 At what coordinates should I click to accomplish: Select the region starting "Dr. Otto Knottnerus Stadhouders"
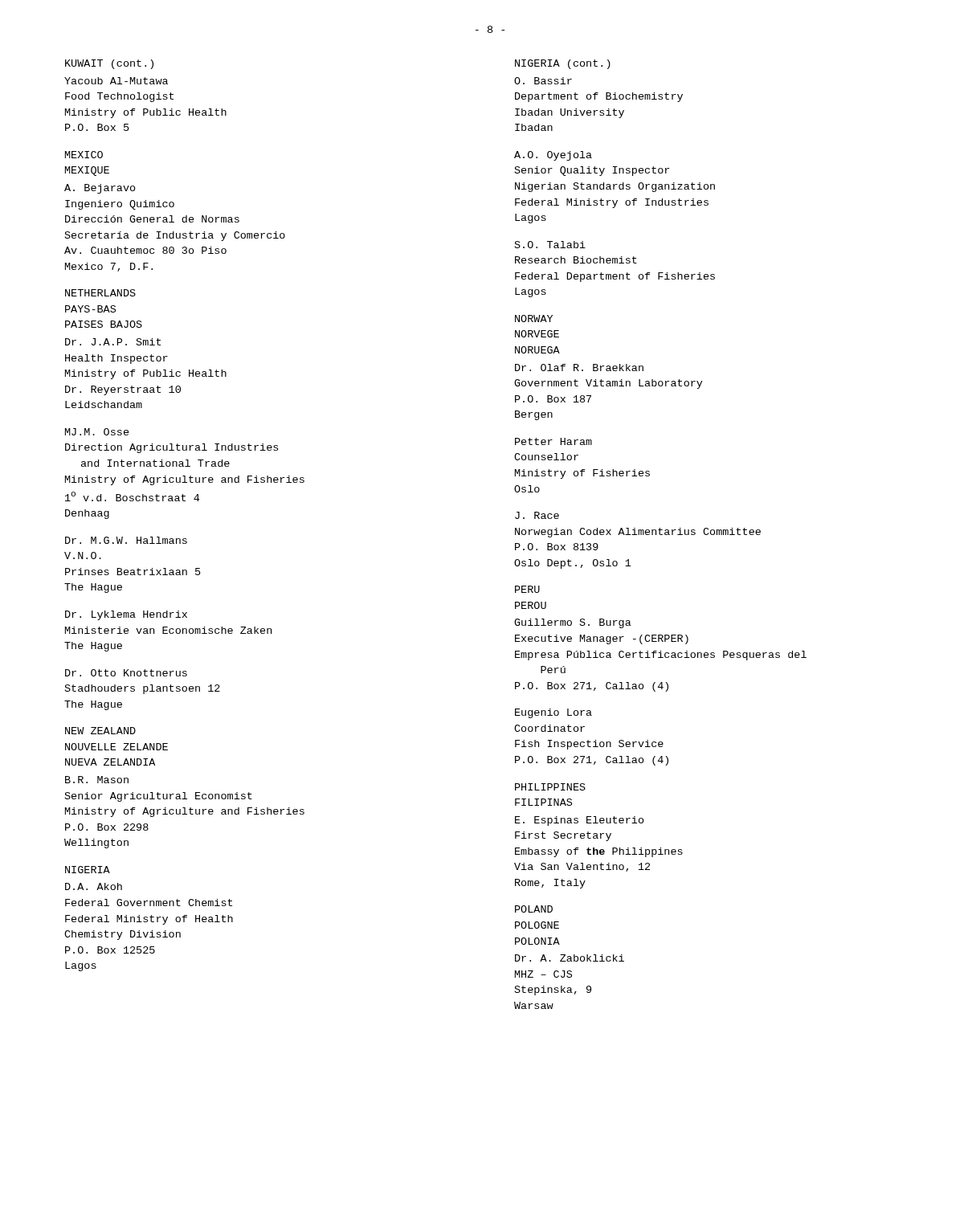[142, 689]
